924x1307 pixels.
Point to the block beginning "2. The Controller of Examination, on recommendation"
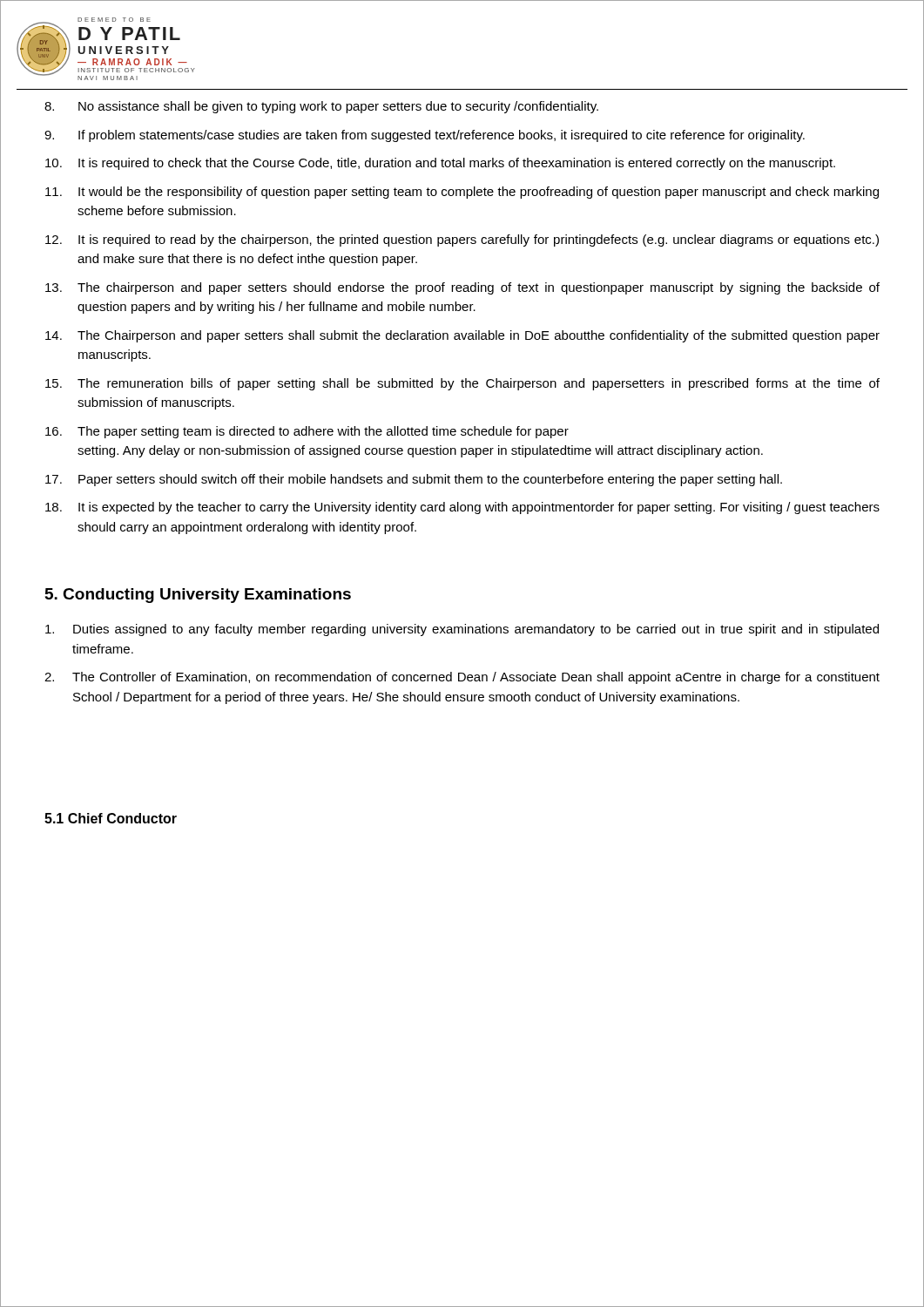coord(462,687)
